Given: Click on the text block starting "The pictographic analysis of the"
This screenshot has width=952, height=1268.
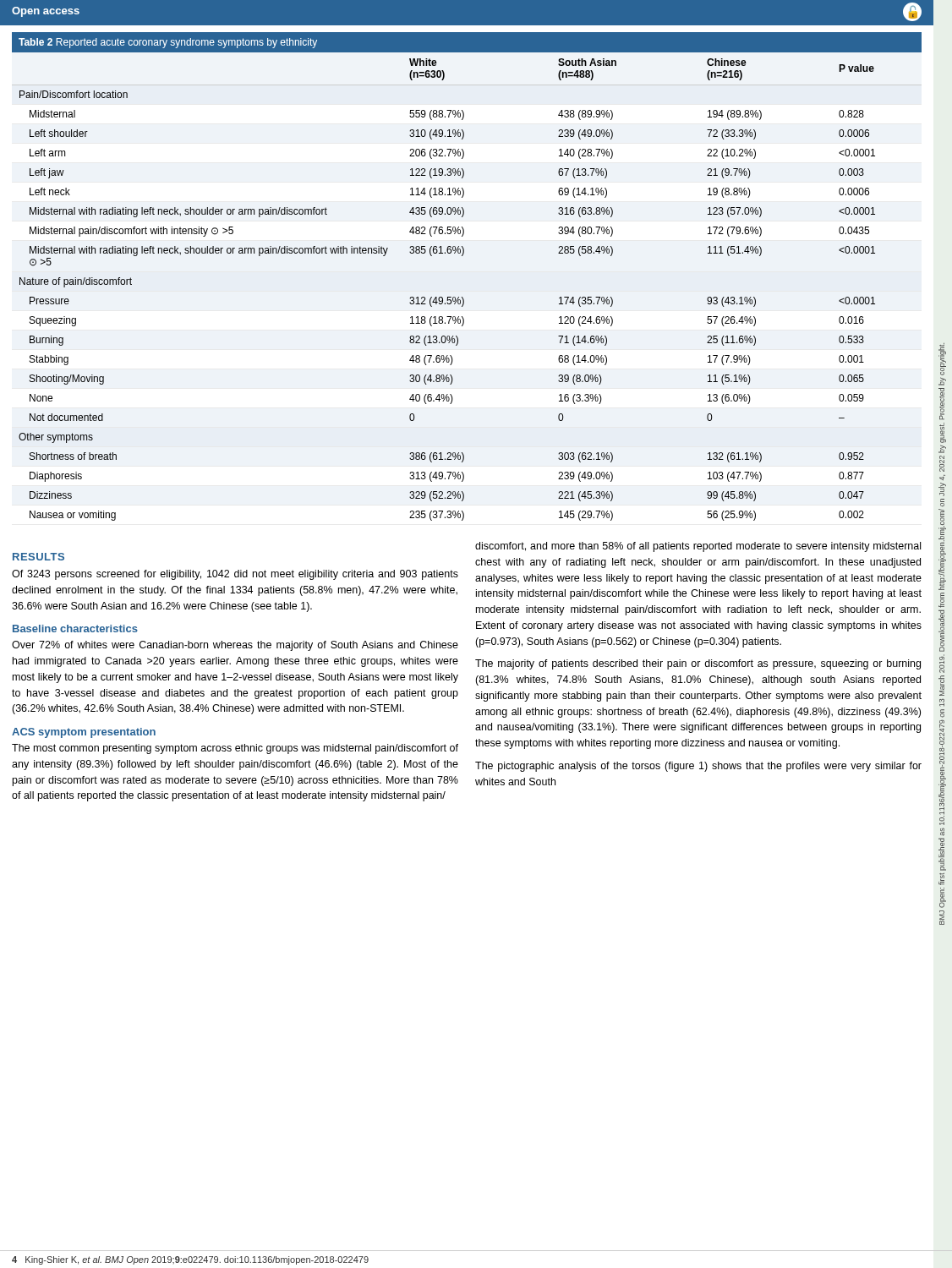Looking at the screenshot, I should click(x=698, y=774).
